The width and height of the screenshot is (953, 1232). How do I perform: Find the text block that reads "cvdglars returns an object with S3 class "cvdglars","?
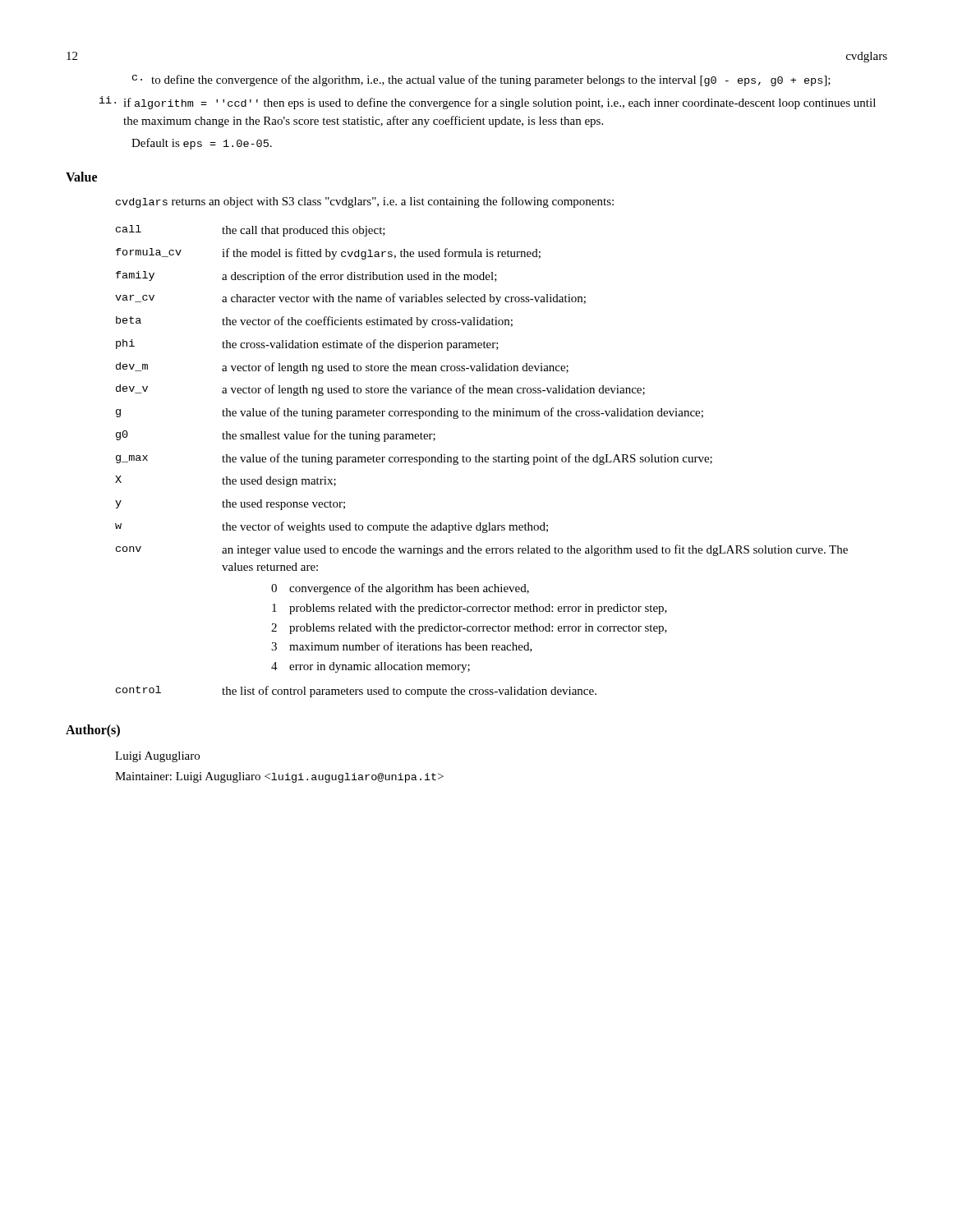[365, 202]
